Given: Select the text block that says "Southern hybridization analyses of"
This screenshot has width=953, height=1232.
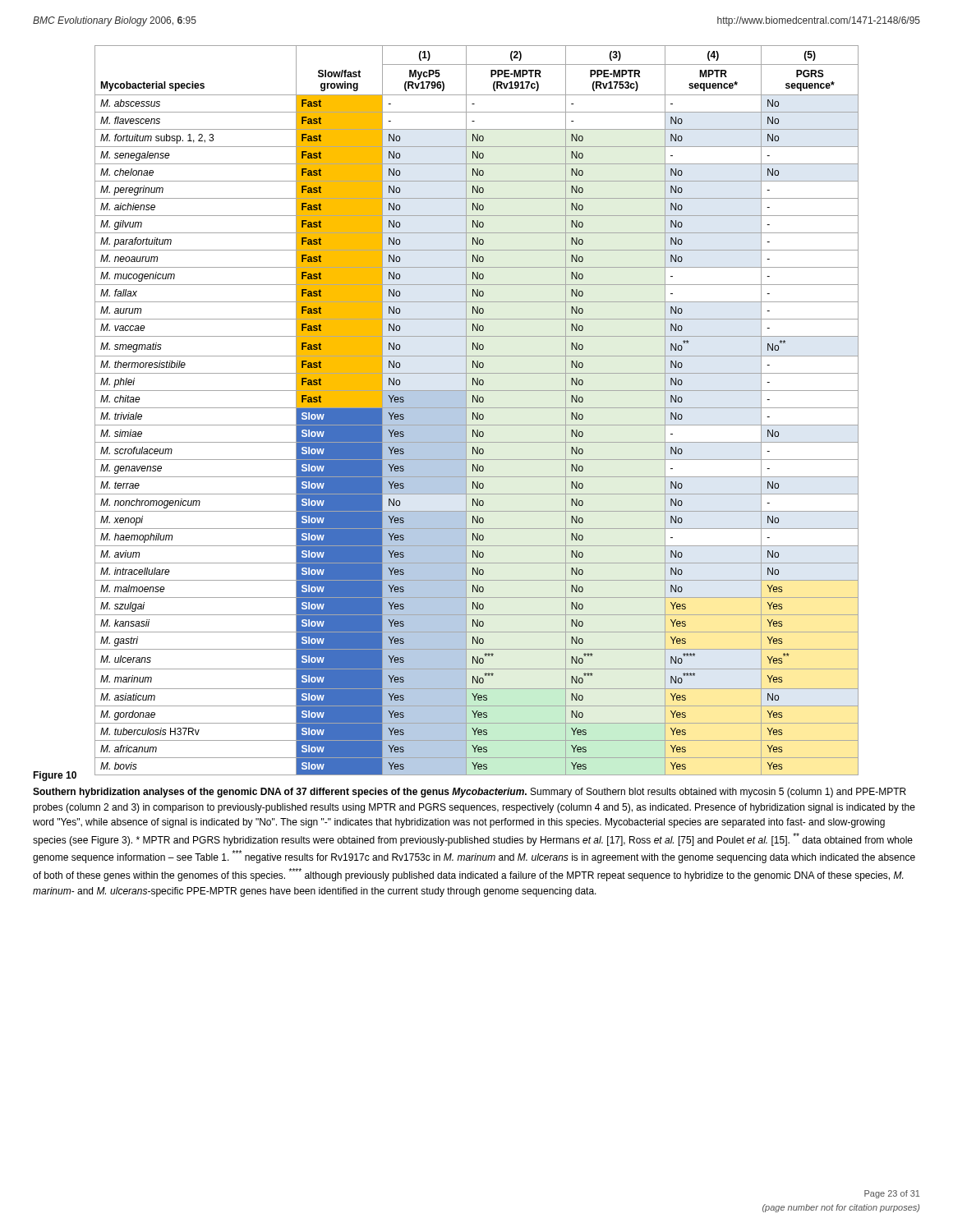Looking at the screenshot, I should point(474,841).
